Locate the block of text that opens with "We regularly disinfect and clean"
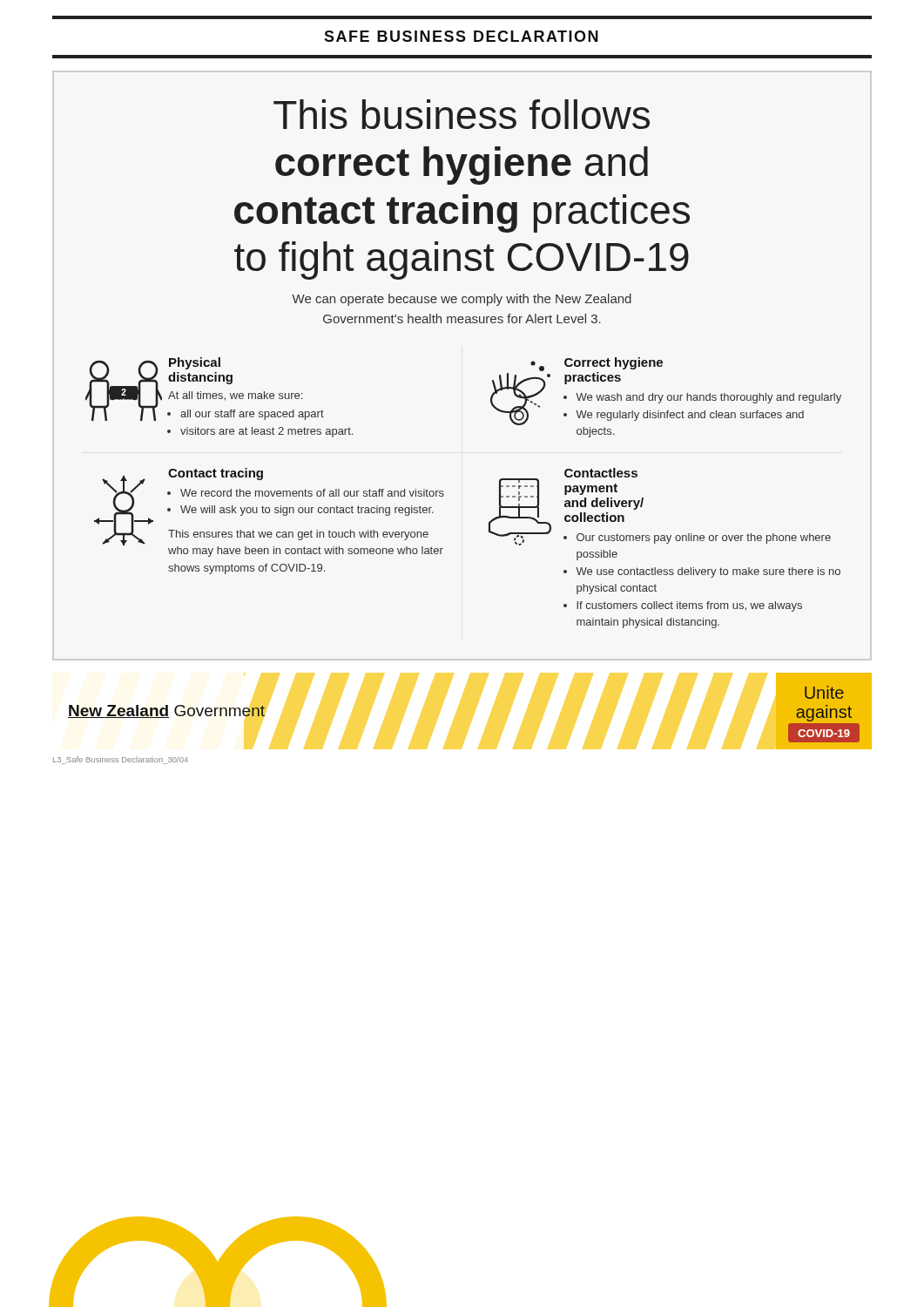 (x=690, y=422)
